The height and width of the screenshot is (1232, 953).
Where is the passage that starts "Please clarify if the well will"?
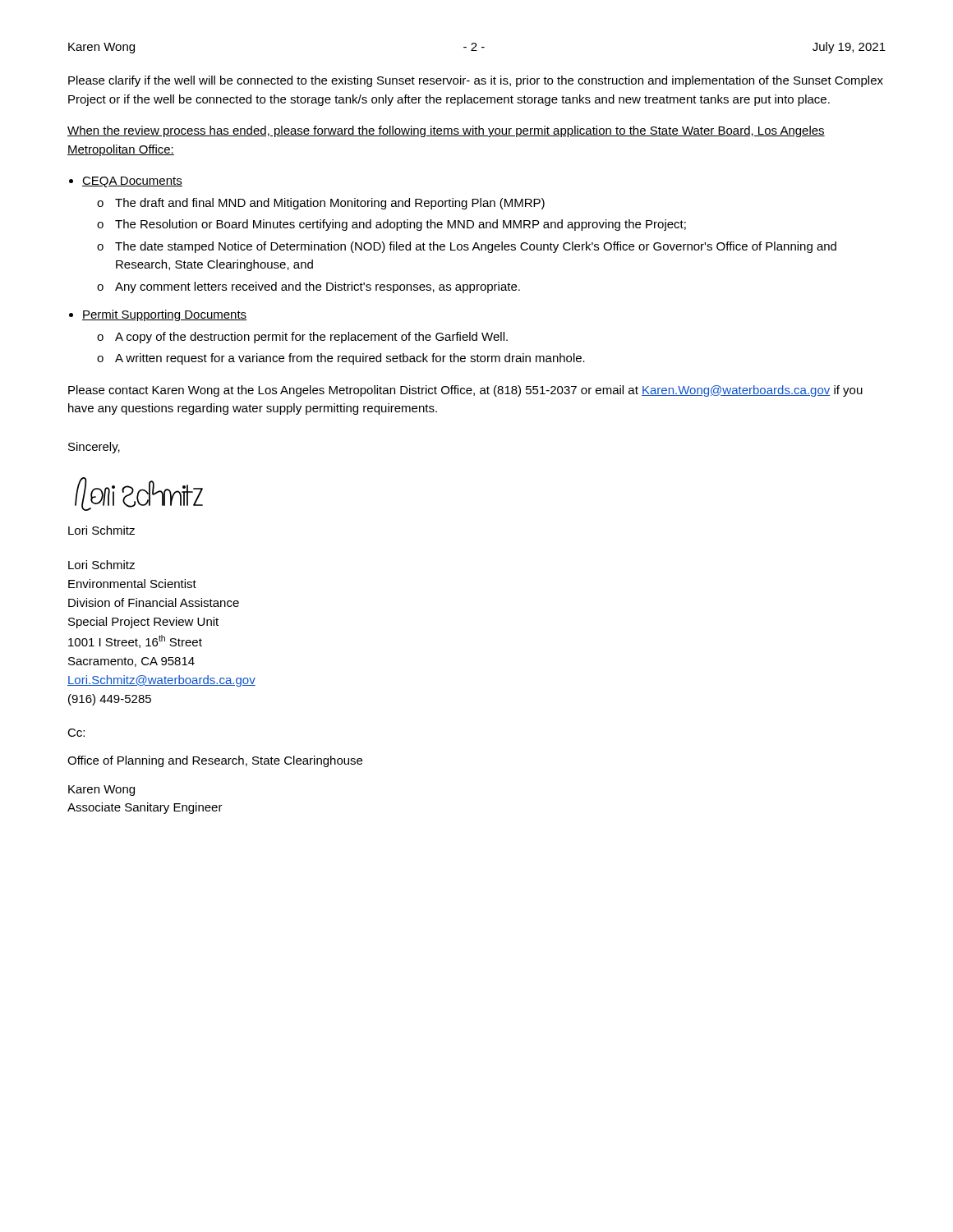pyautogui.click(x=475, y=89)
